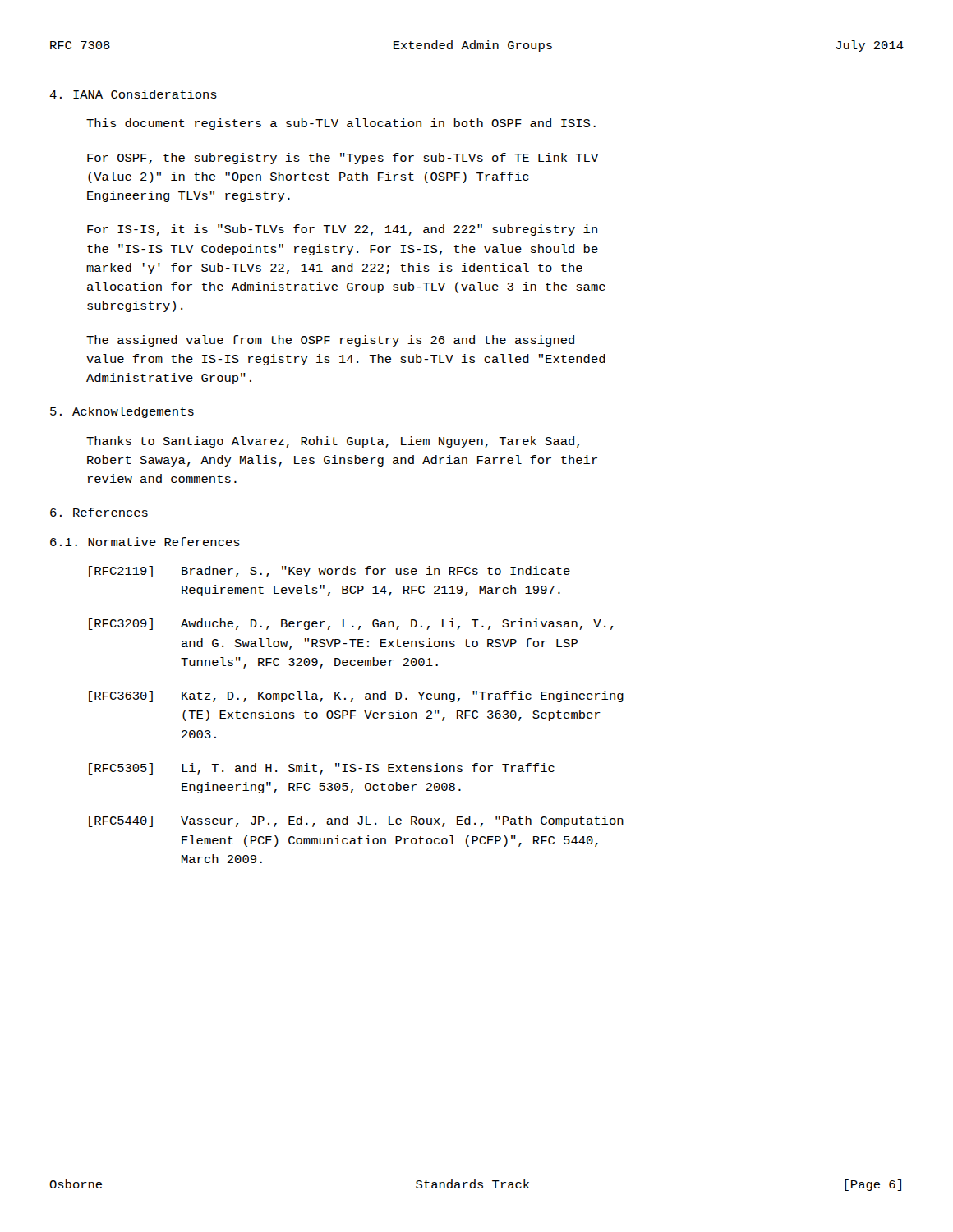Viewport: 953px width, 1232px height.
Task: Click the passage that begins "Thanks to Santiago Alvarez,"
Action: point(342,461)
